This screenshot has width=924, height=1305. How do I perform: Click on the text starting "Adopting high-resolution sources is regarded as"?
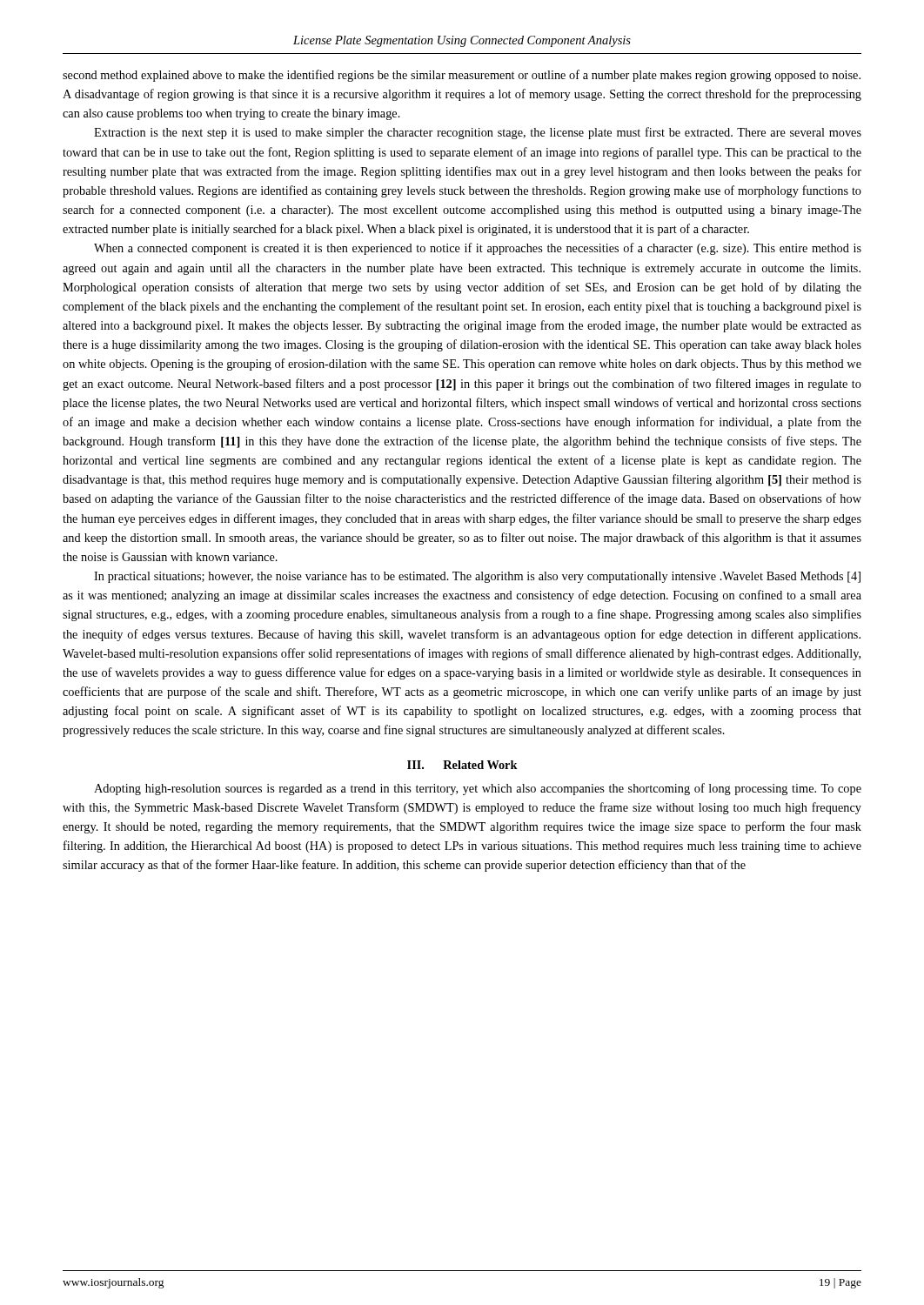click(x=462, y=826)
